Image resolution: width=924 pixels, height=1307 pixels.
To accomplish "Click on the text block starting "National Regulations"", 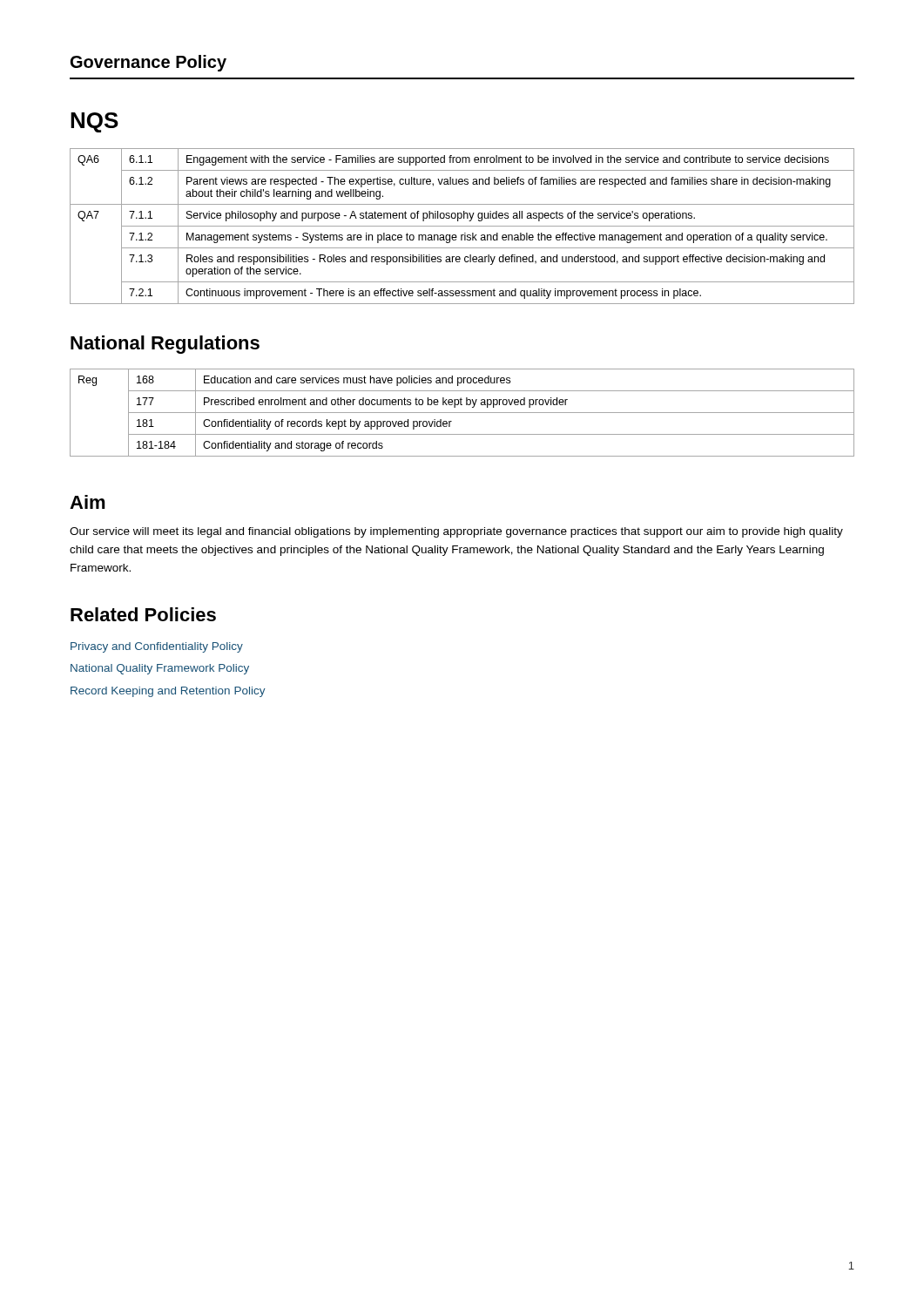I will (x=165, y=343).
